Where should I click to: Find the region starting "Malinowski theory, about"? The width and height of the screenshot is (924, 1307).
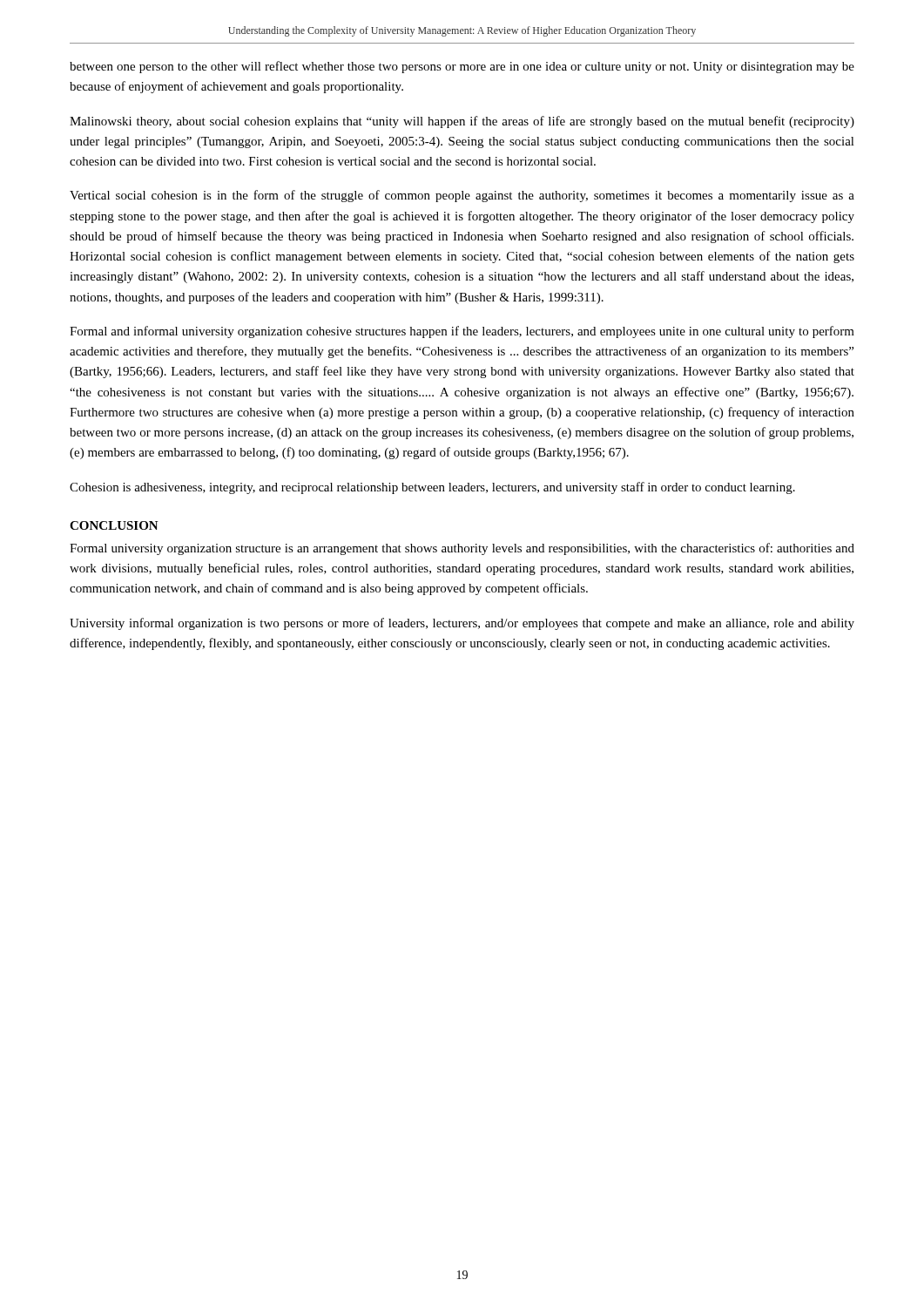pyautogui.click(x=462, y=141)
